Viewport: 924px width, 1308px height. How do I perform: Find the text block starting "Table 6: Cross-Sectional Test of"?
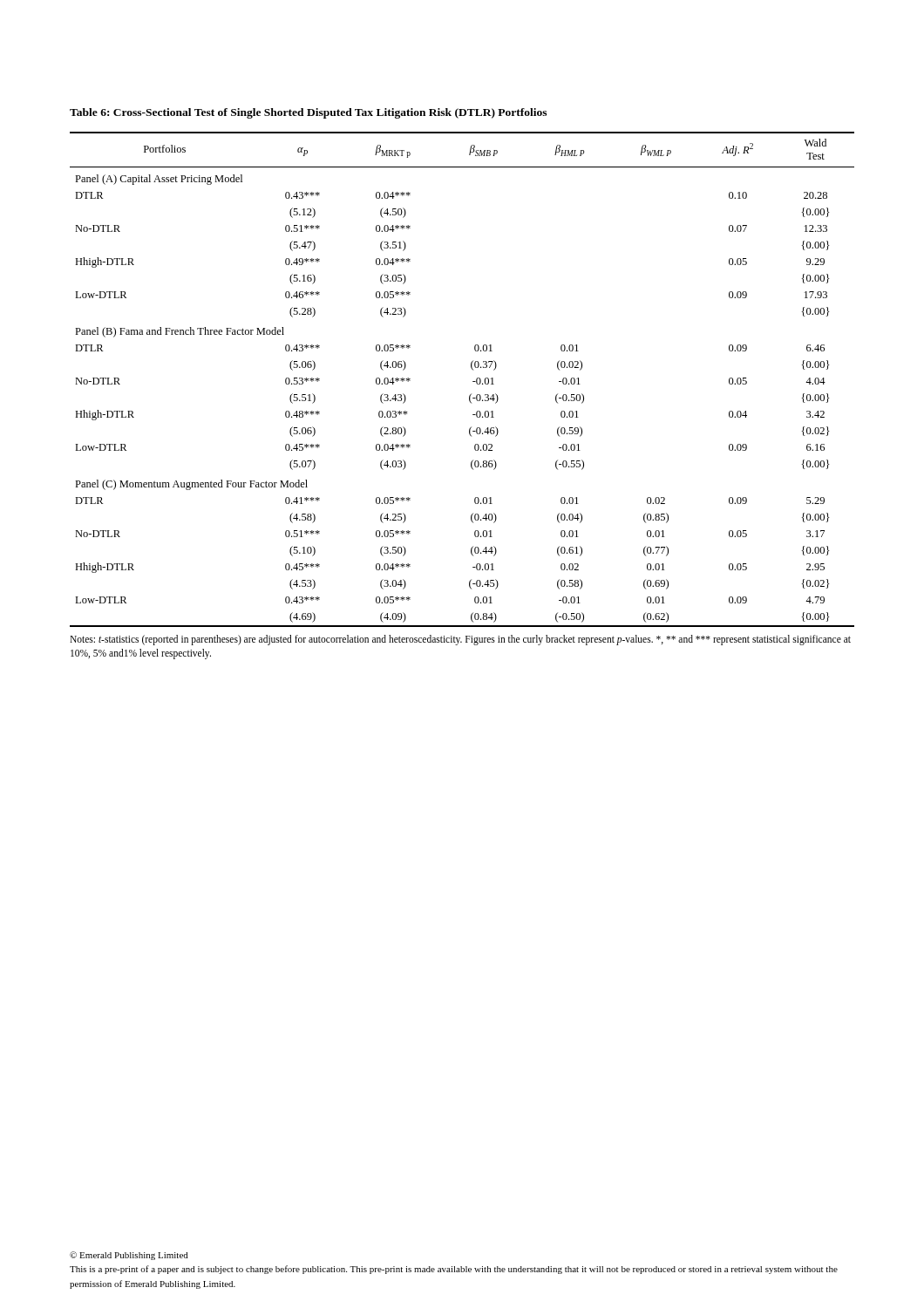pos(308,112)
